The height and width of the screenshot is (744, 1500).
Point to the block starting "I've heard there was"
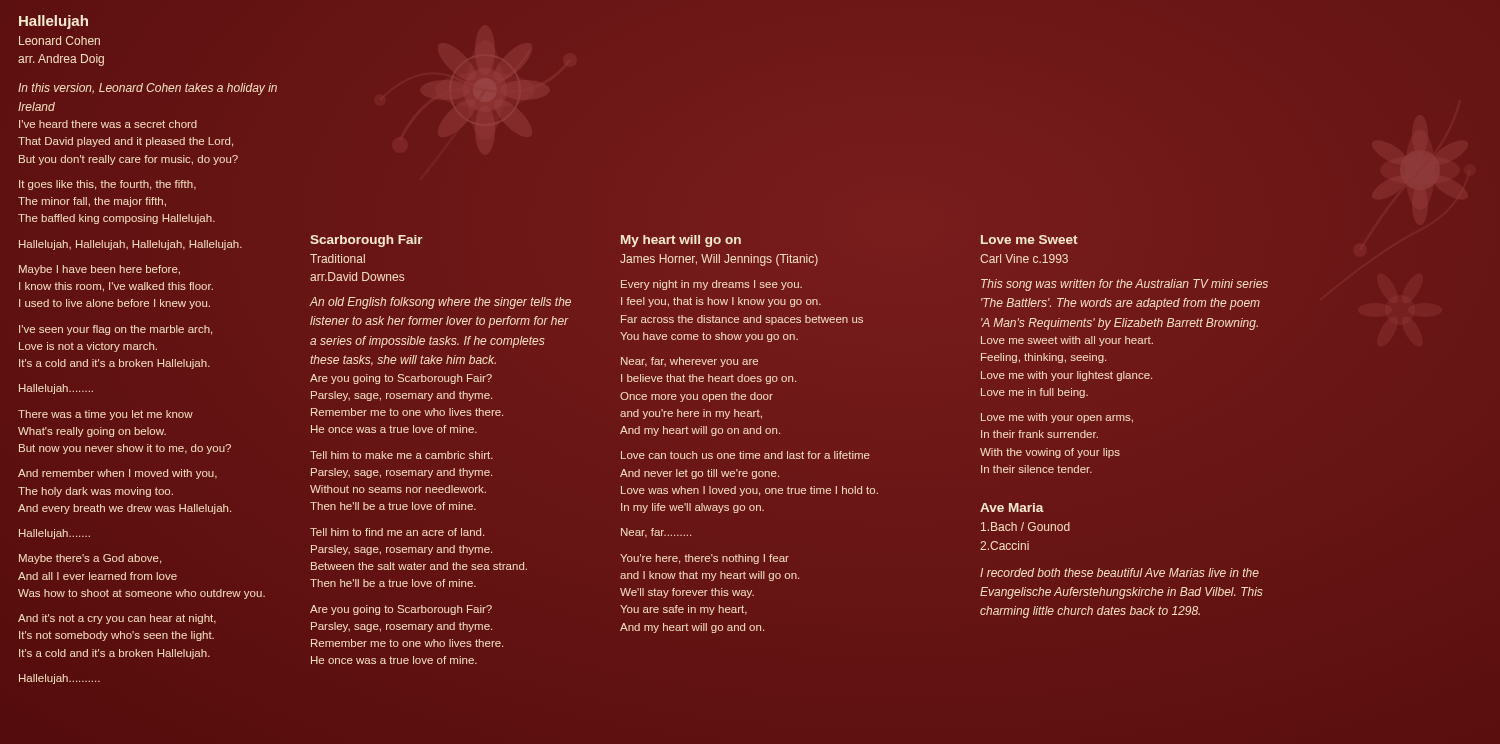coord(128,141)
